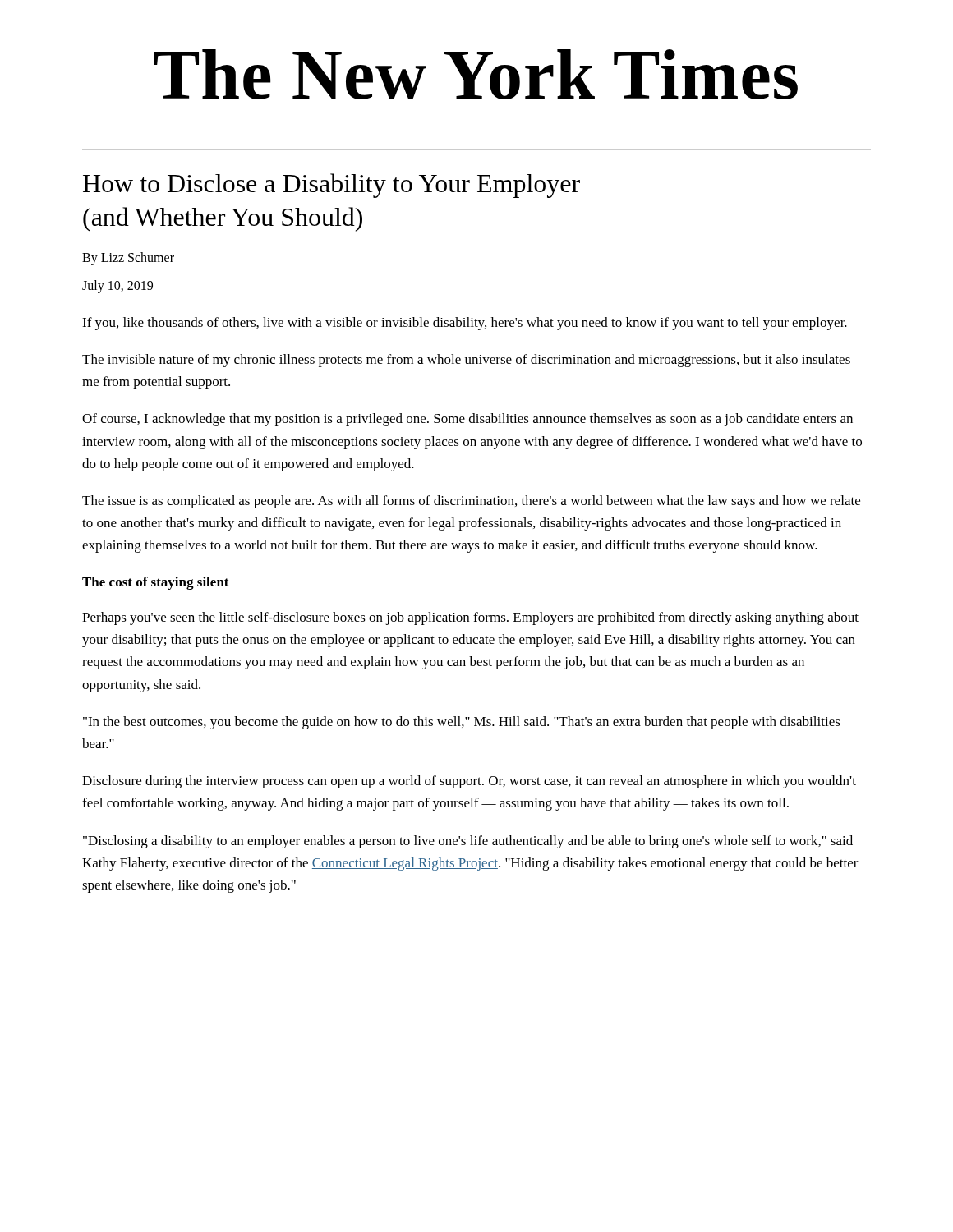Image resolution: width=953 pixels, height=1232 pixels.
Task: Point to the region starting "The invisible nature of my chronic"
Action: pos(476,371)
